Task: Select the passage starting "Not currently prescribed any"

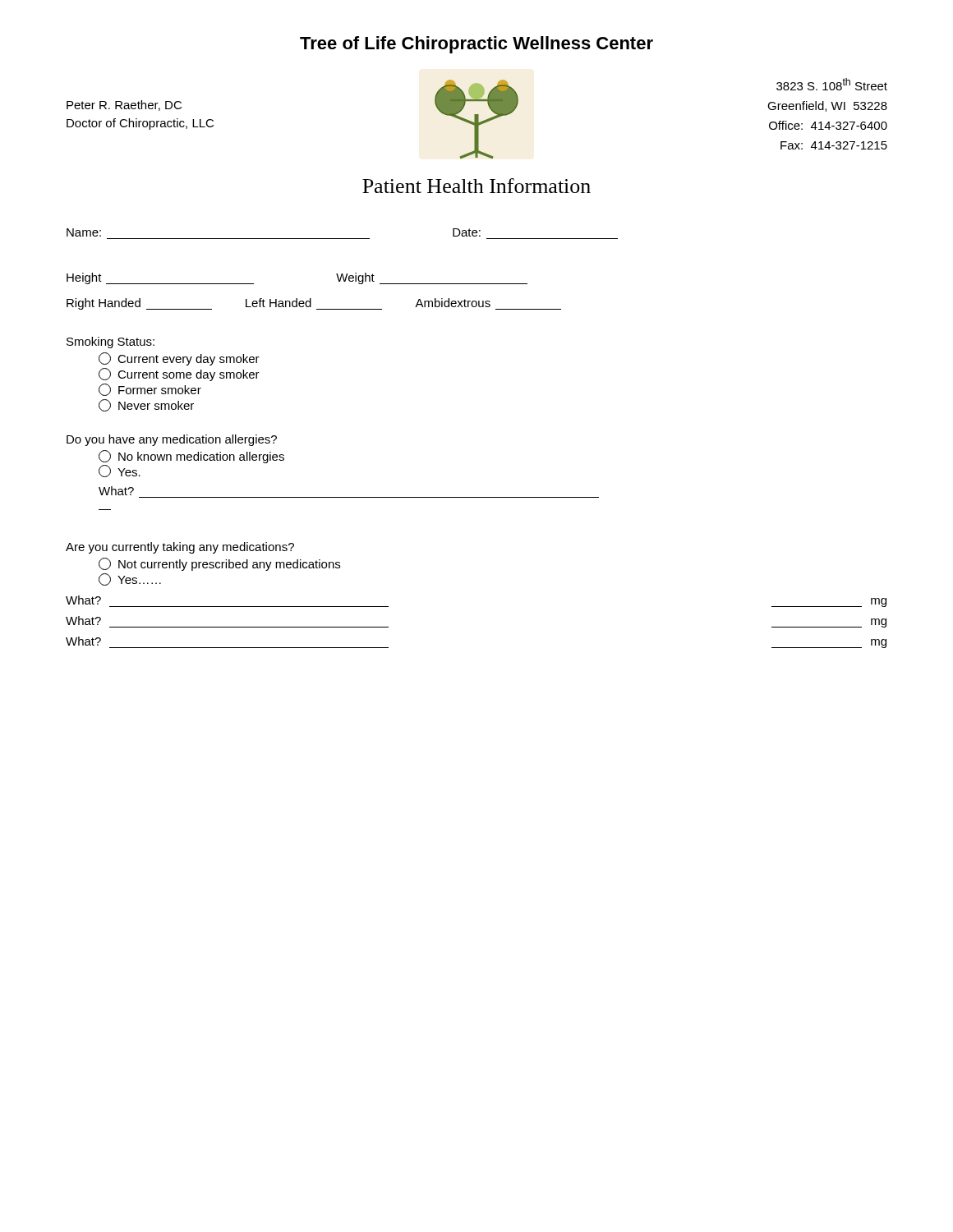Action: pyautogui.click(x=220, y=564)
